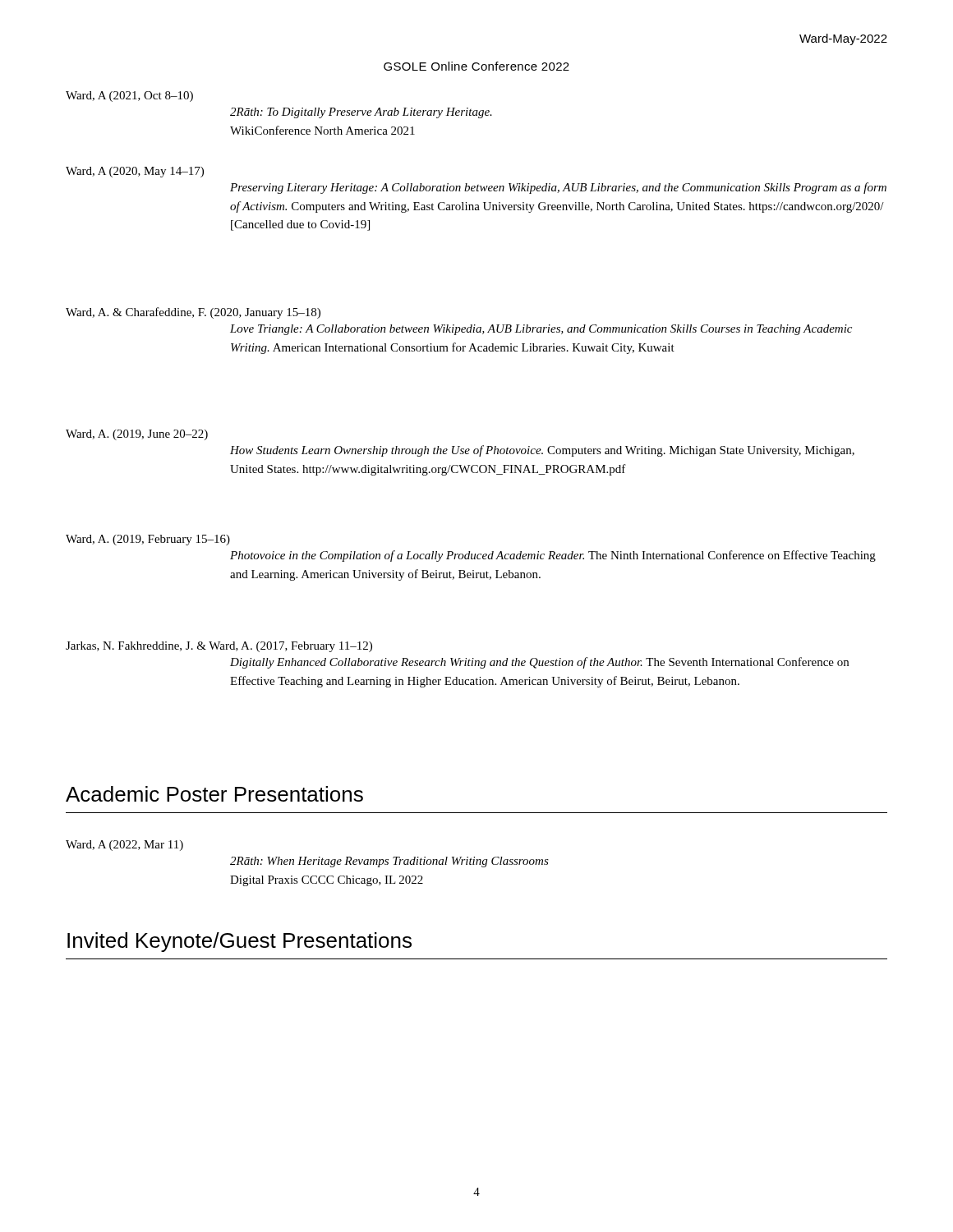This screenshot has width=953, height=1232.
Task: Locate the region starting "Ward, A (2022, Mar 11) 2Rāth: When Heritage"
Action: pyautogui.click(x=476, y=863)
